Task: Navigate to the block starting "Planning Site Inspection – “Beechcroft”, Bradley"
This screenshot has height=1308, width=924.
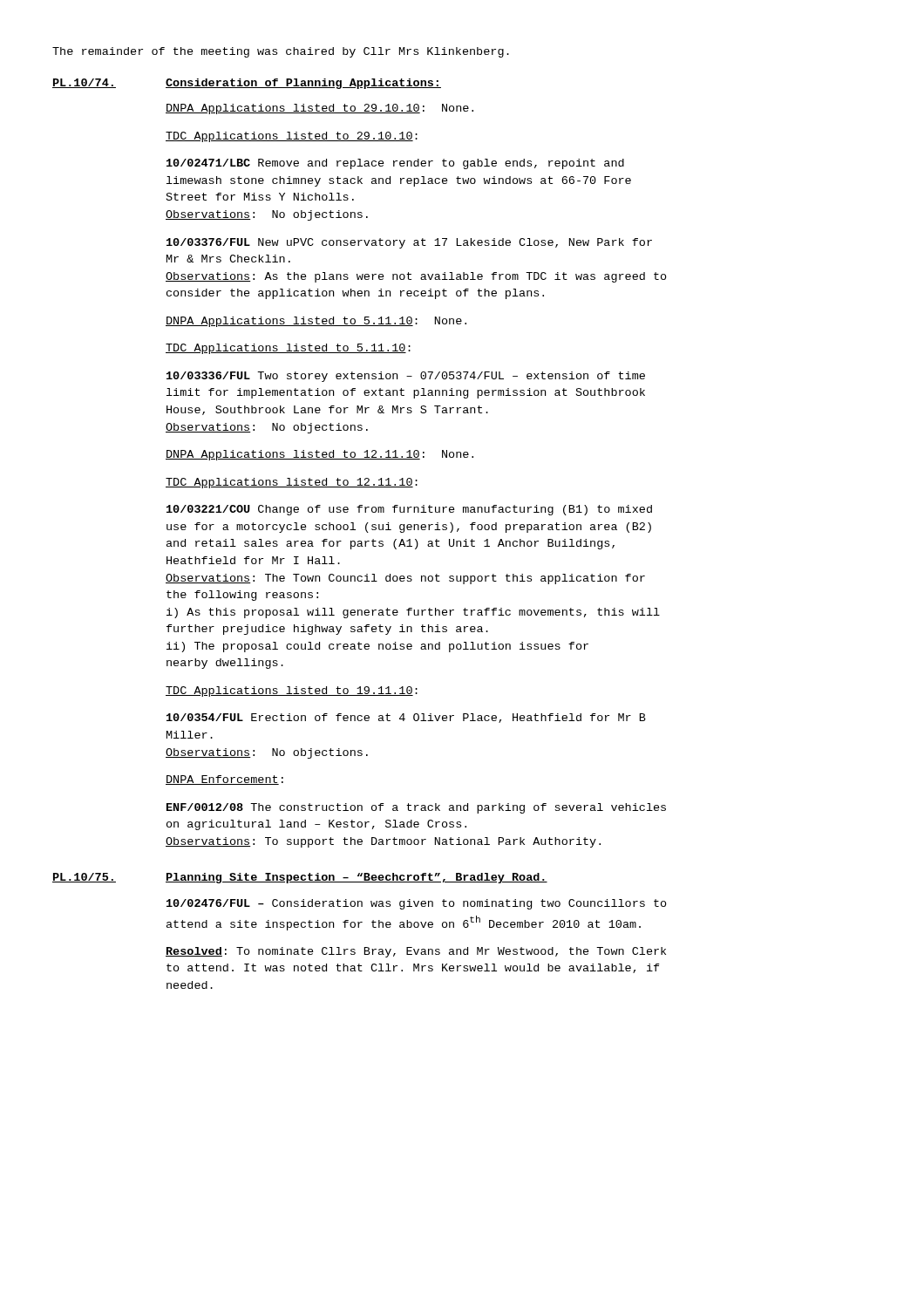Action: [356, 878]
